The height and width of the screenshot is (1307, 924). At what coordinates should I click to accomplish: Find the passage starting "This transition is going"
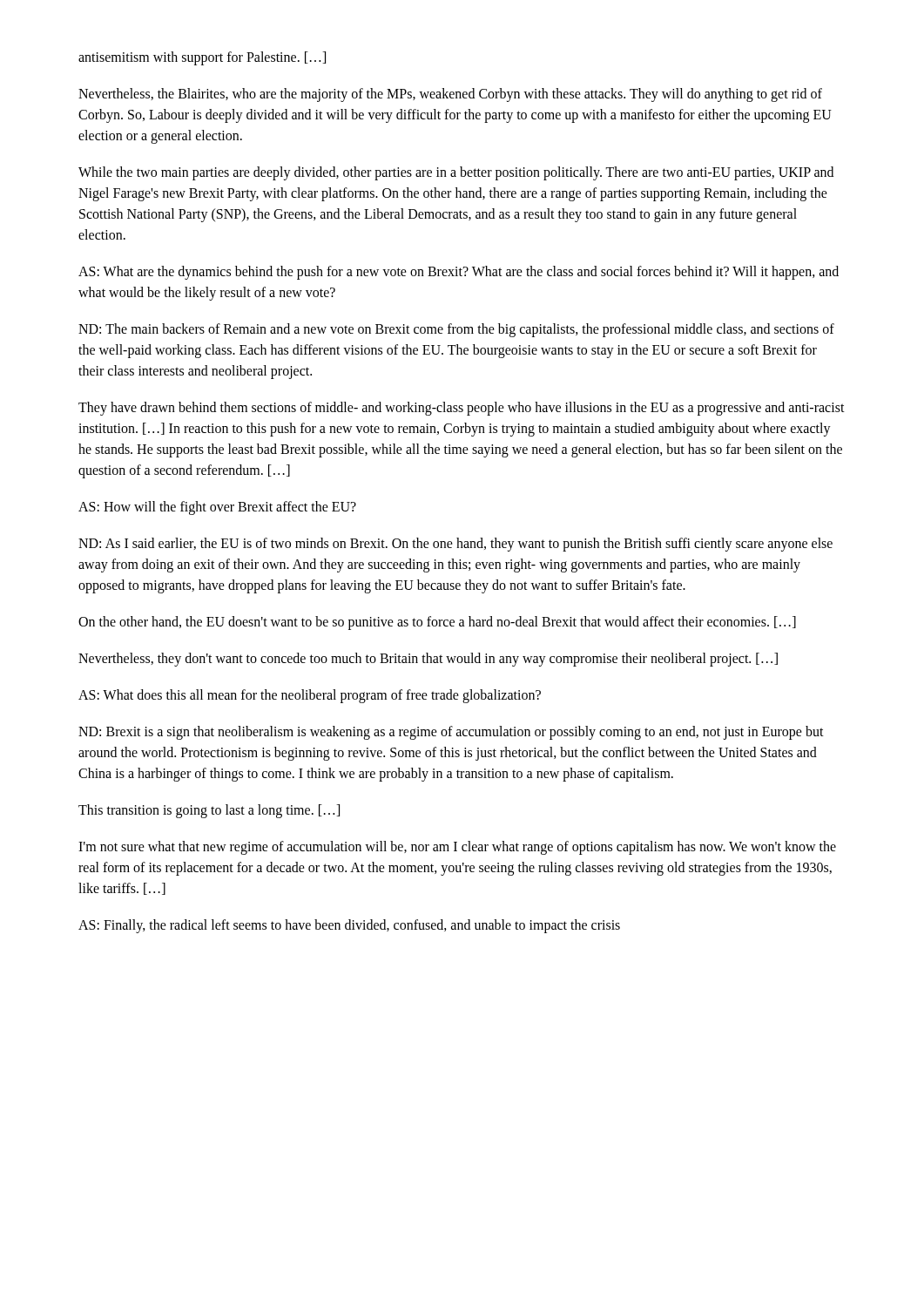[210, 810]
